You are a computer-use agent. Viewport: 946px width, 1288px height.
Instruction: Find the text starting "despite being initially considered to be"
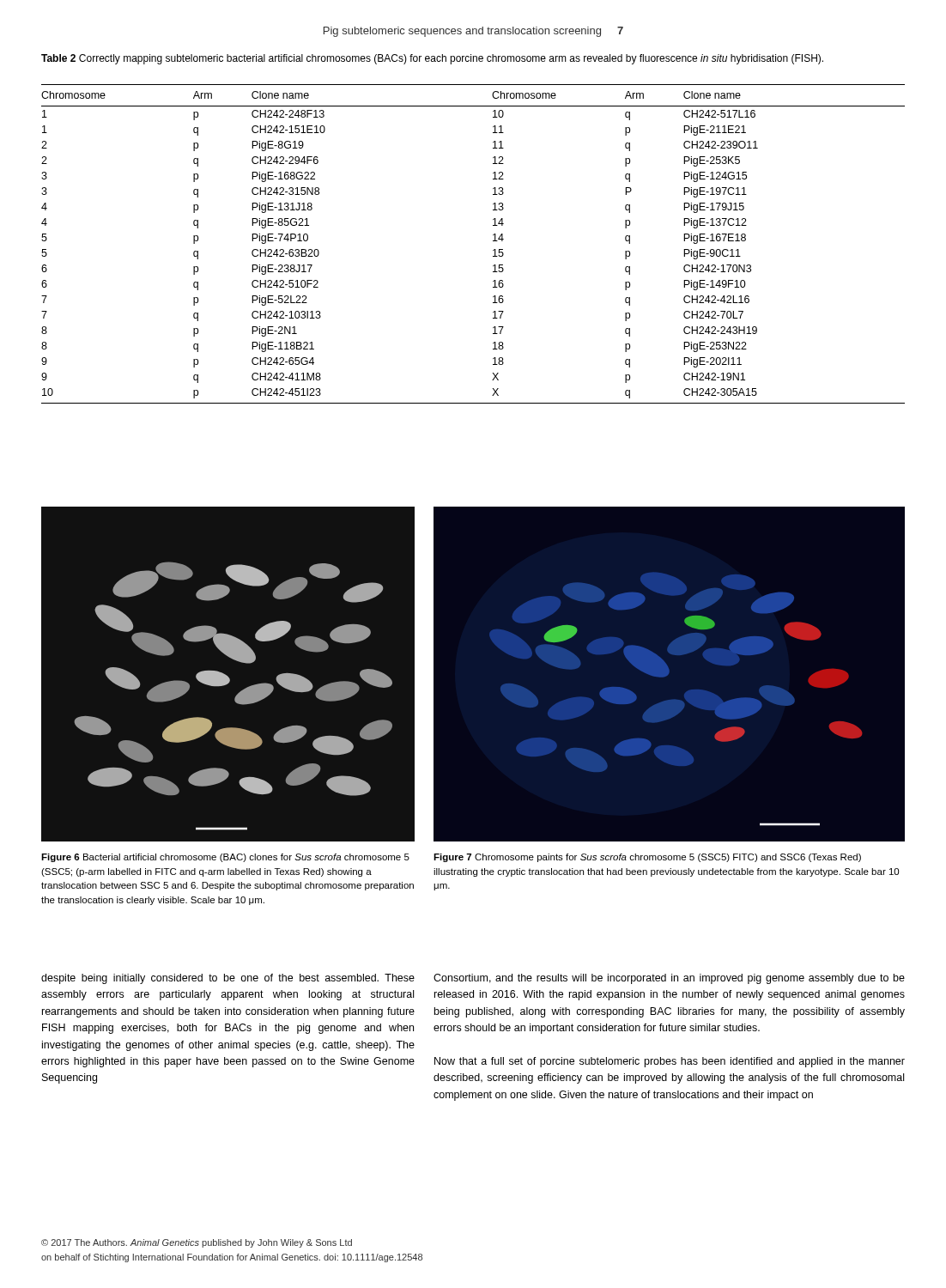point(228,1028)
